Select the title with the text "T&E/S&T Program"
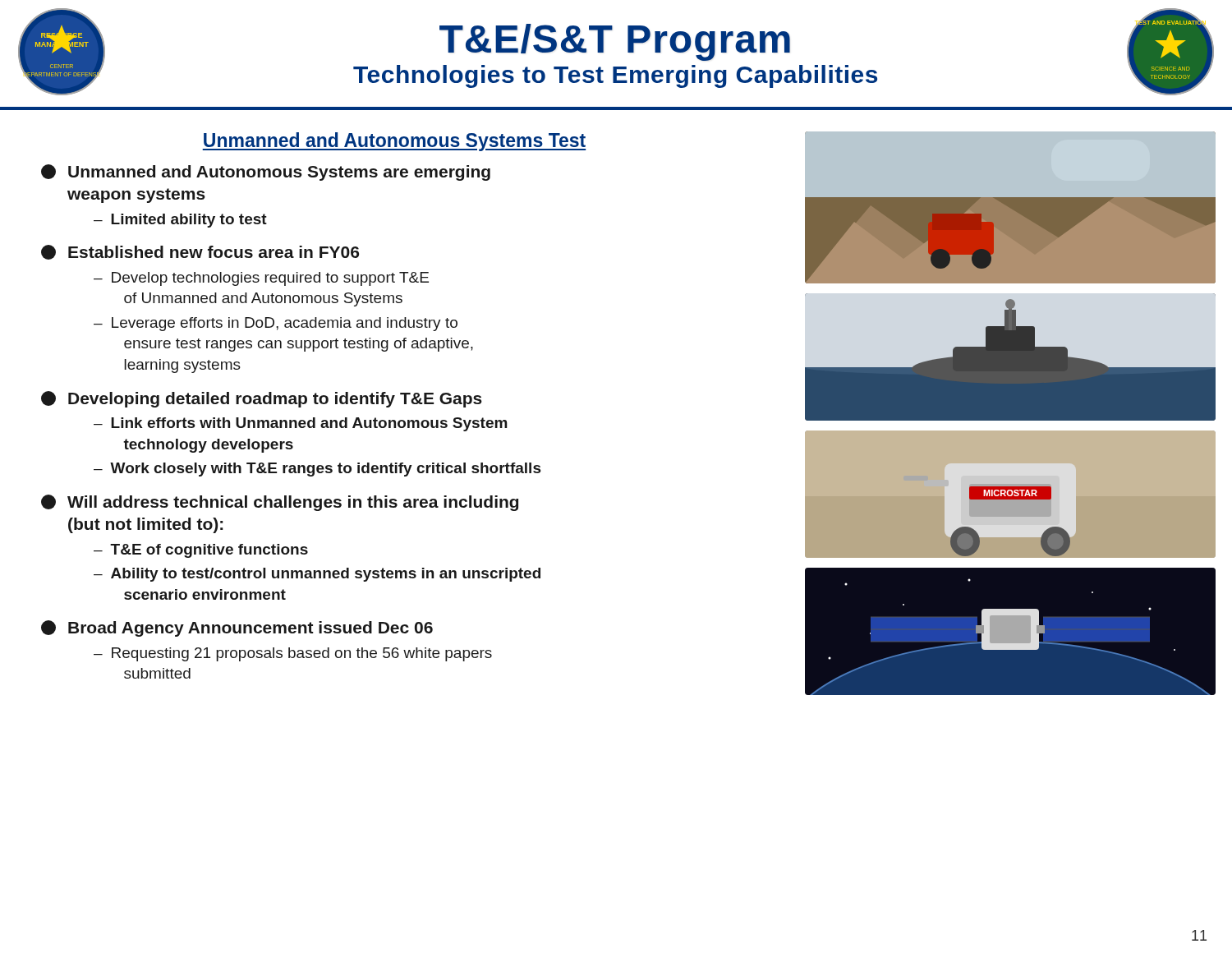Image resolution: width=1232 pixels, height=953 pixels. pyautogui.click(x=616, y=39)
